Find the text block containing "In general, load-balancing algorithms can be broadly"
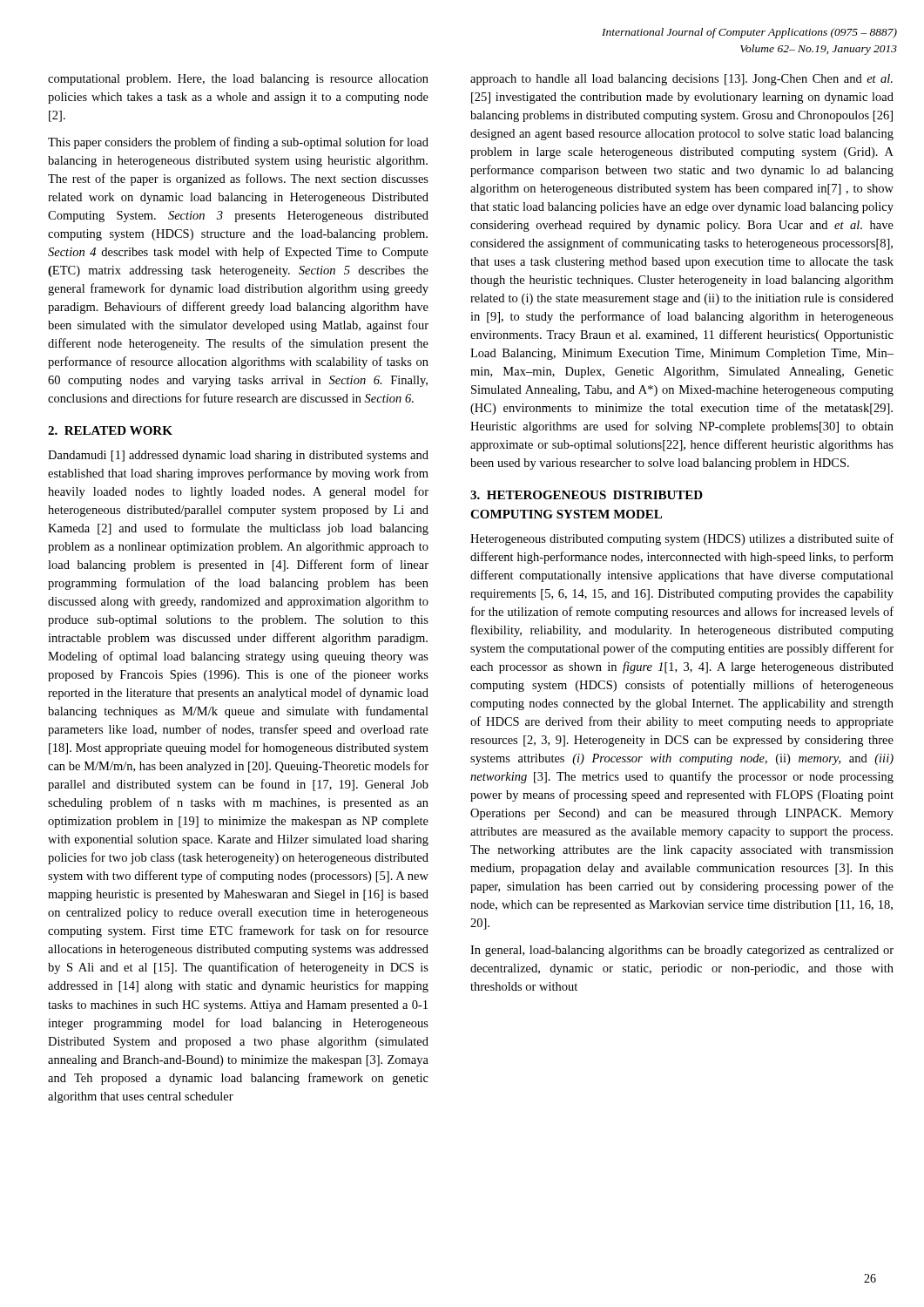The height and width of the screenshot is (1307, 924). click(682, 969)
